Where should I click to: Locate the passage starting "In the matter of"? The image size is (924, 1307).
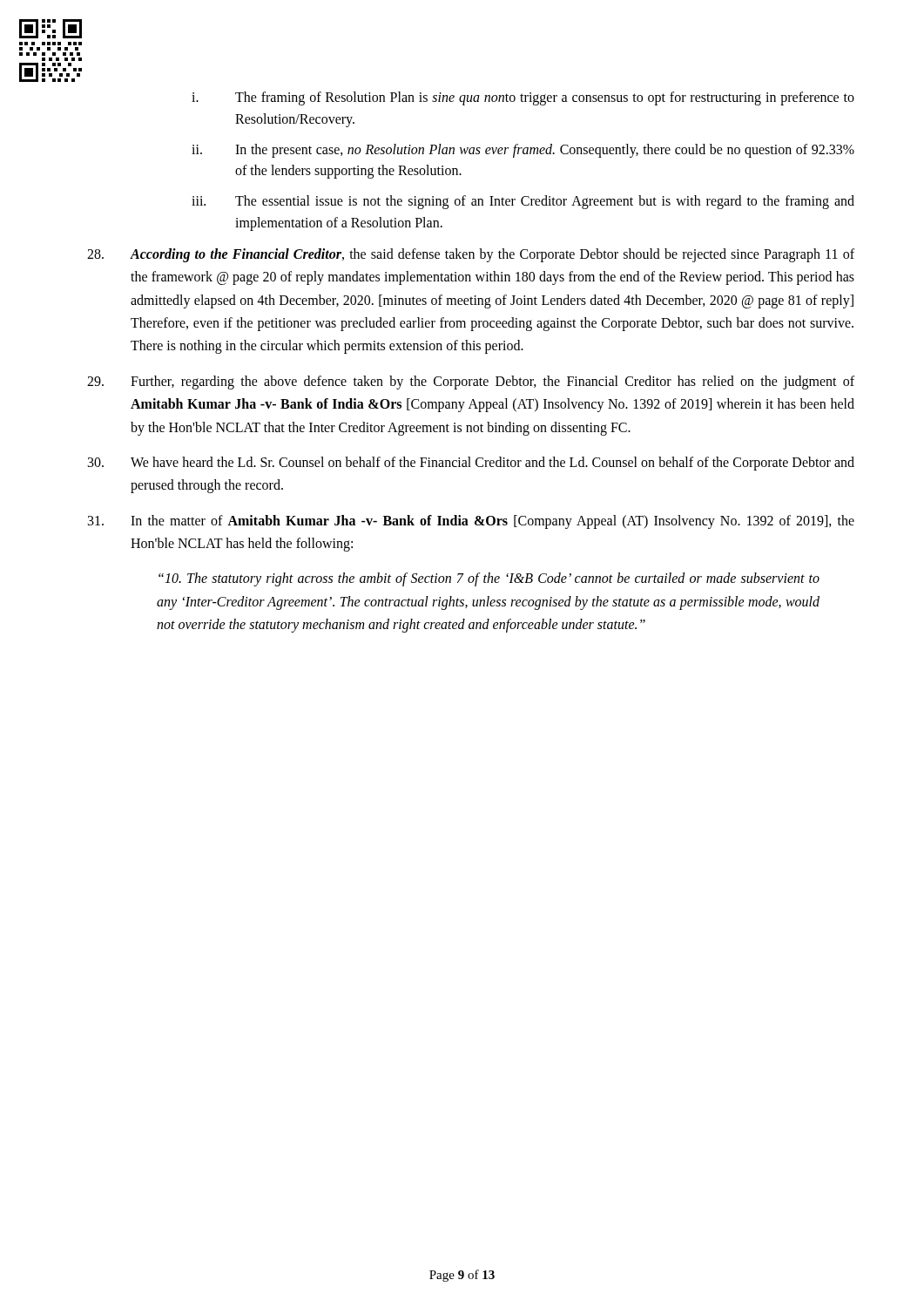click(x=471, y=532)
